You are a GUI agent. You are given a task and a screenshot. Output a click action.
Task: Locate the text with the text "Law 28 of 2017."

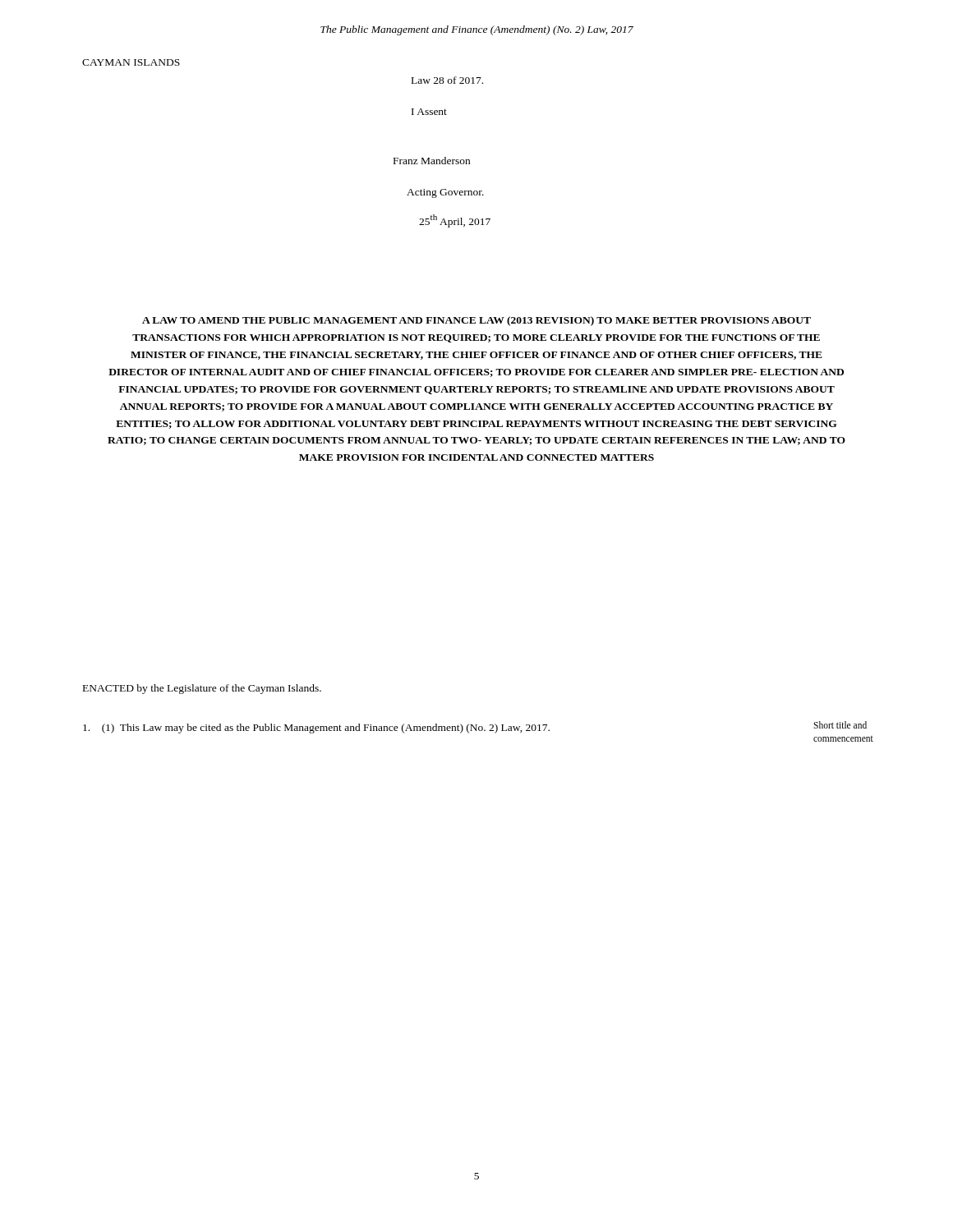(447, 80)
